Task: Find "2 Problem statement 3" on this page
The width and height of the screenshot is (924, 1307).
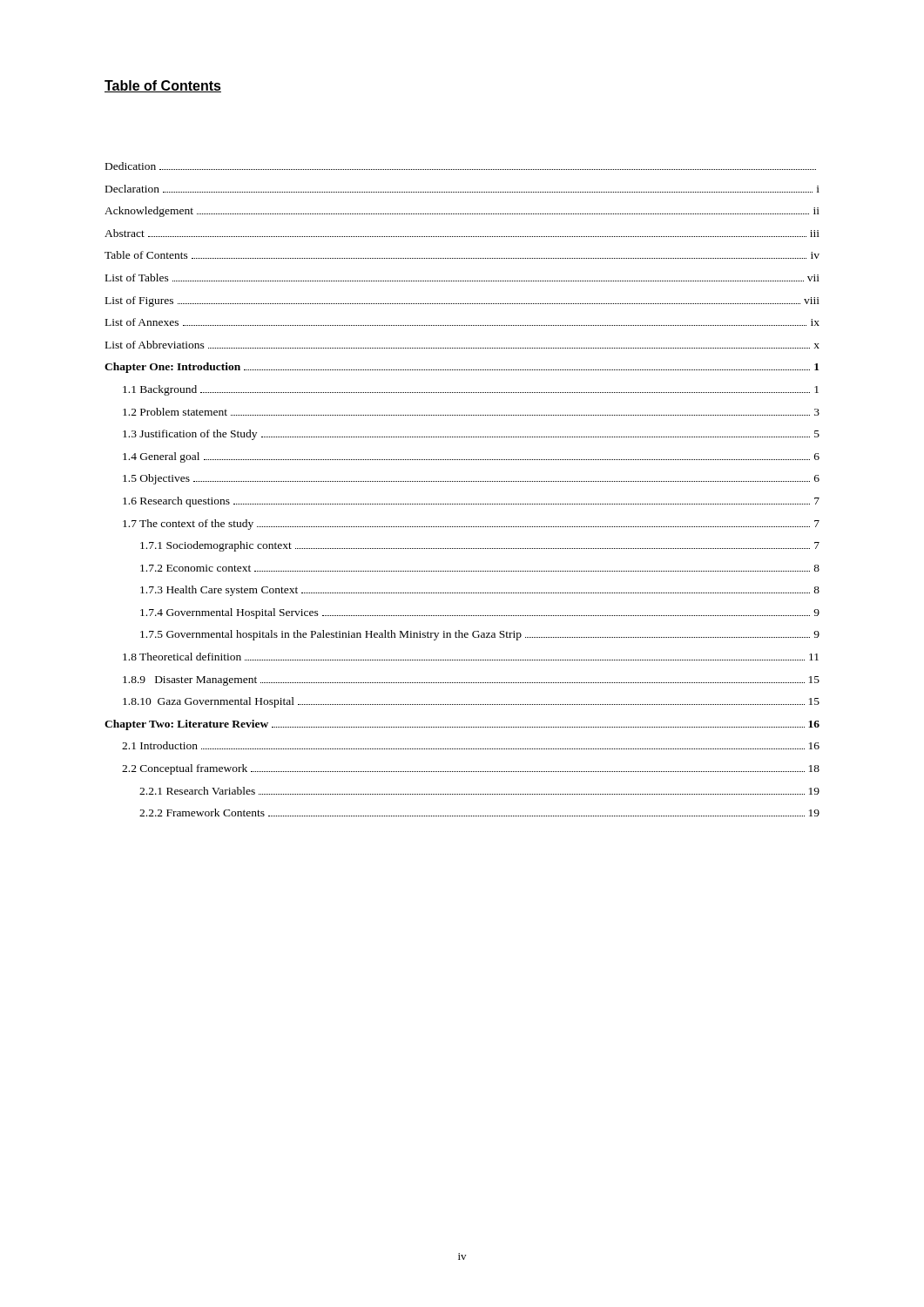Action: (x=471, y=412)
